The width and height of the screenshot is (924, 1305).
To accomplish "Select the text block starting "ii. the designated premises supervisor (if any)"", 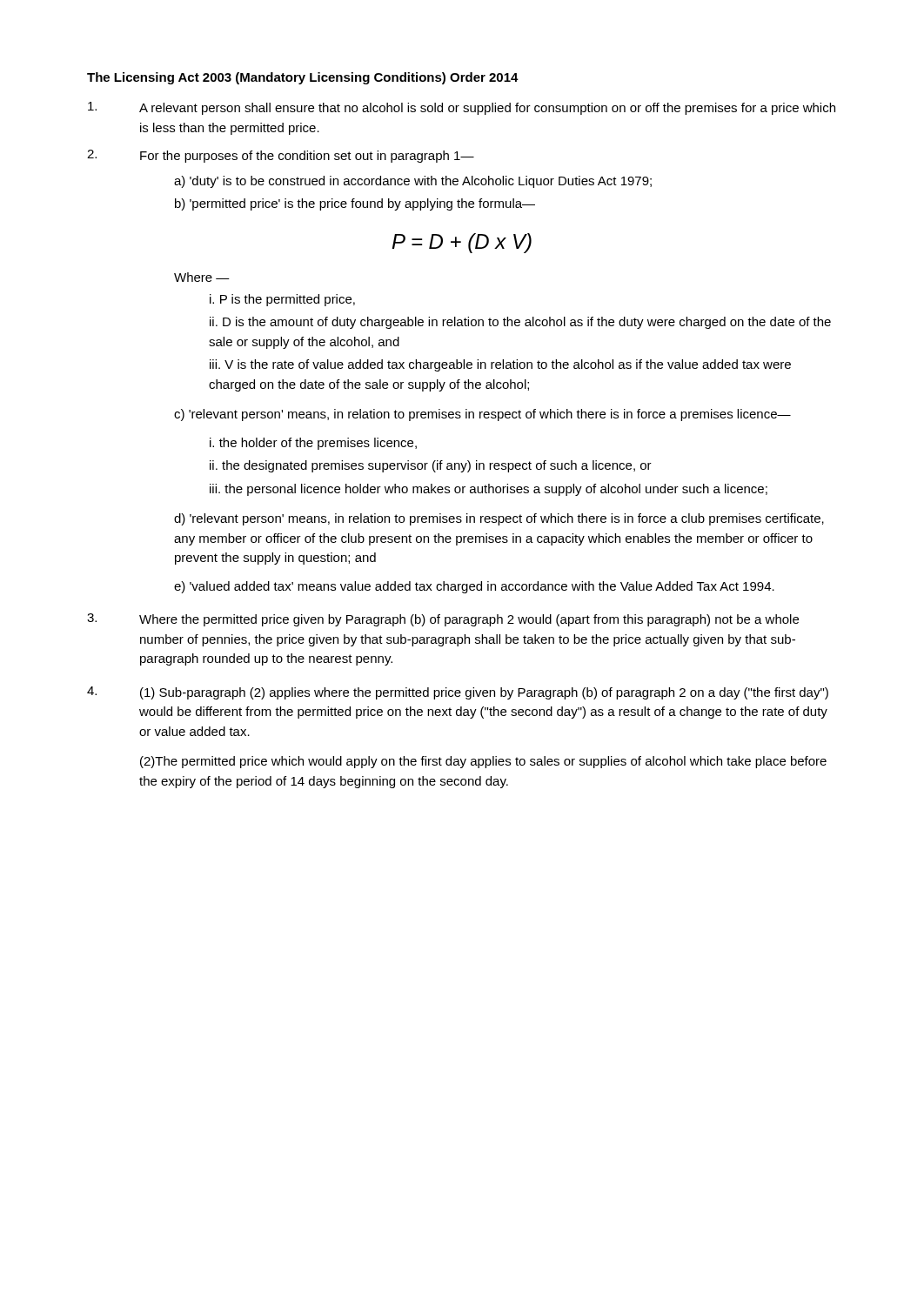I will coord(430,465).
